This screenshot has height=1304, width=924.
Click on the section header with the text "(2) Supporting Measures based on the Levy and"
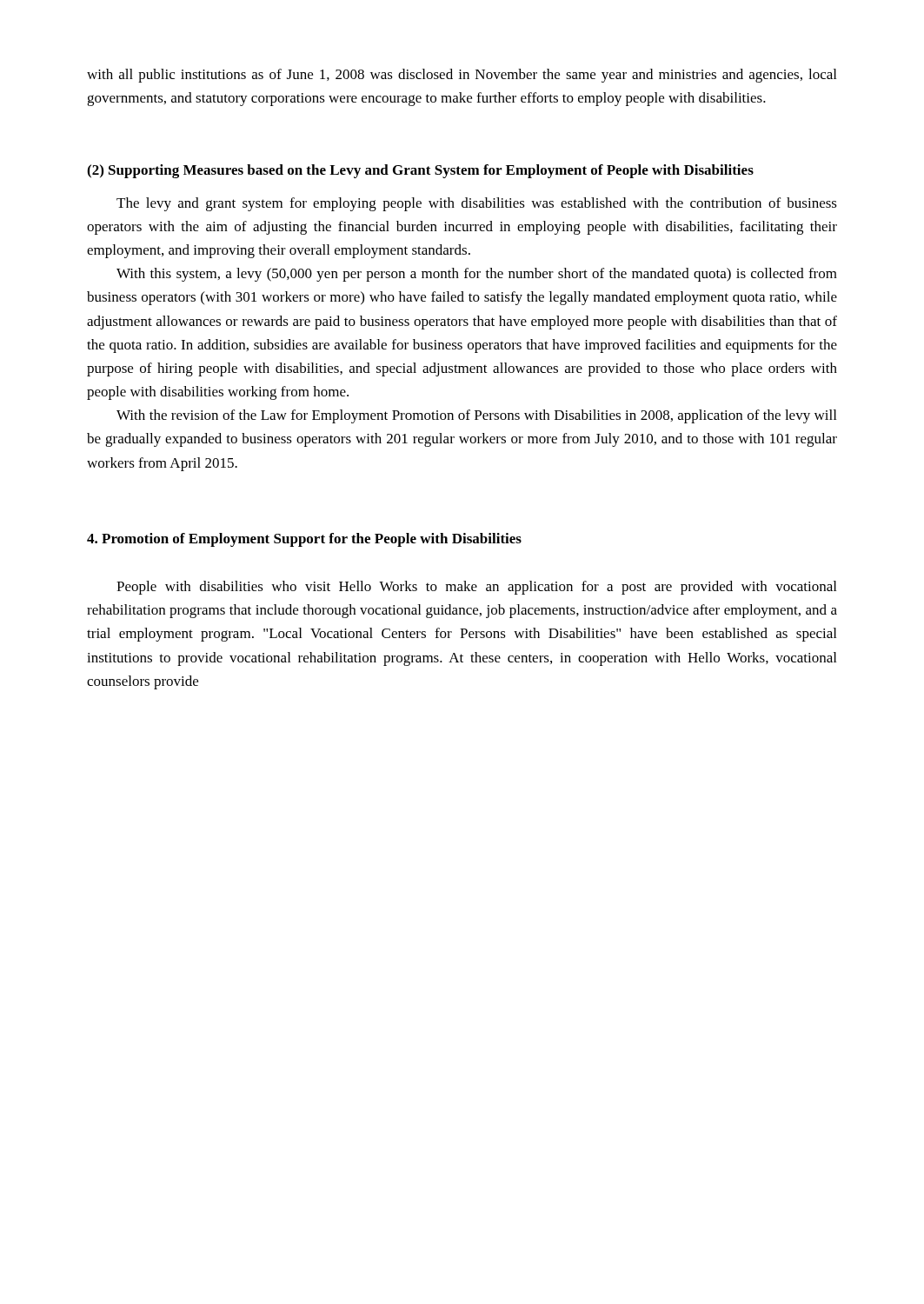coord(462,170)
